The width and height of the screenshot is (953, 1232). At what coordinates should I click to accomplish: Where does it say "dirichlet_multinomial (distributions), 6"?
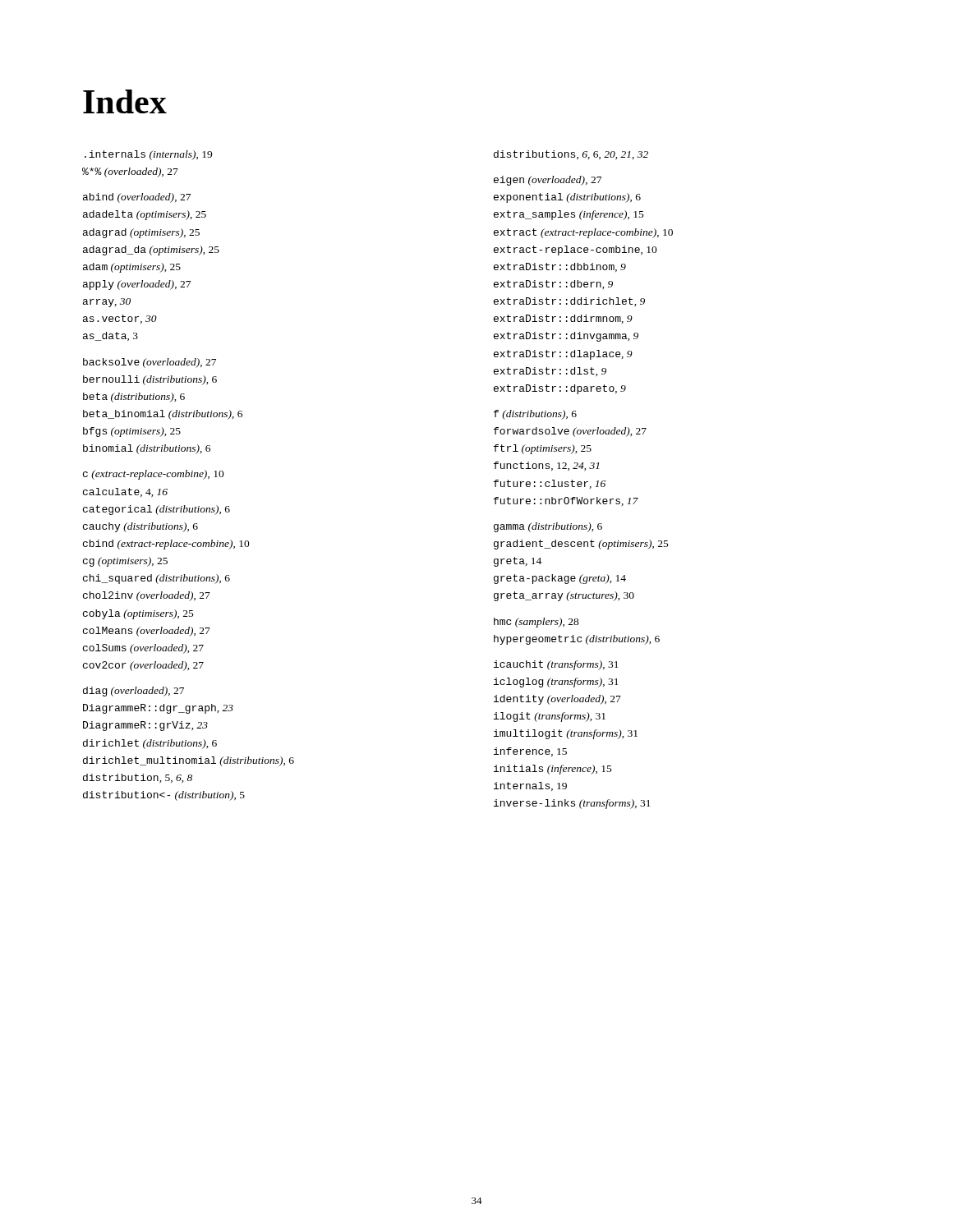tap(188, 760)
